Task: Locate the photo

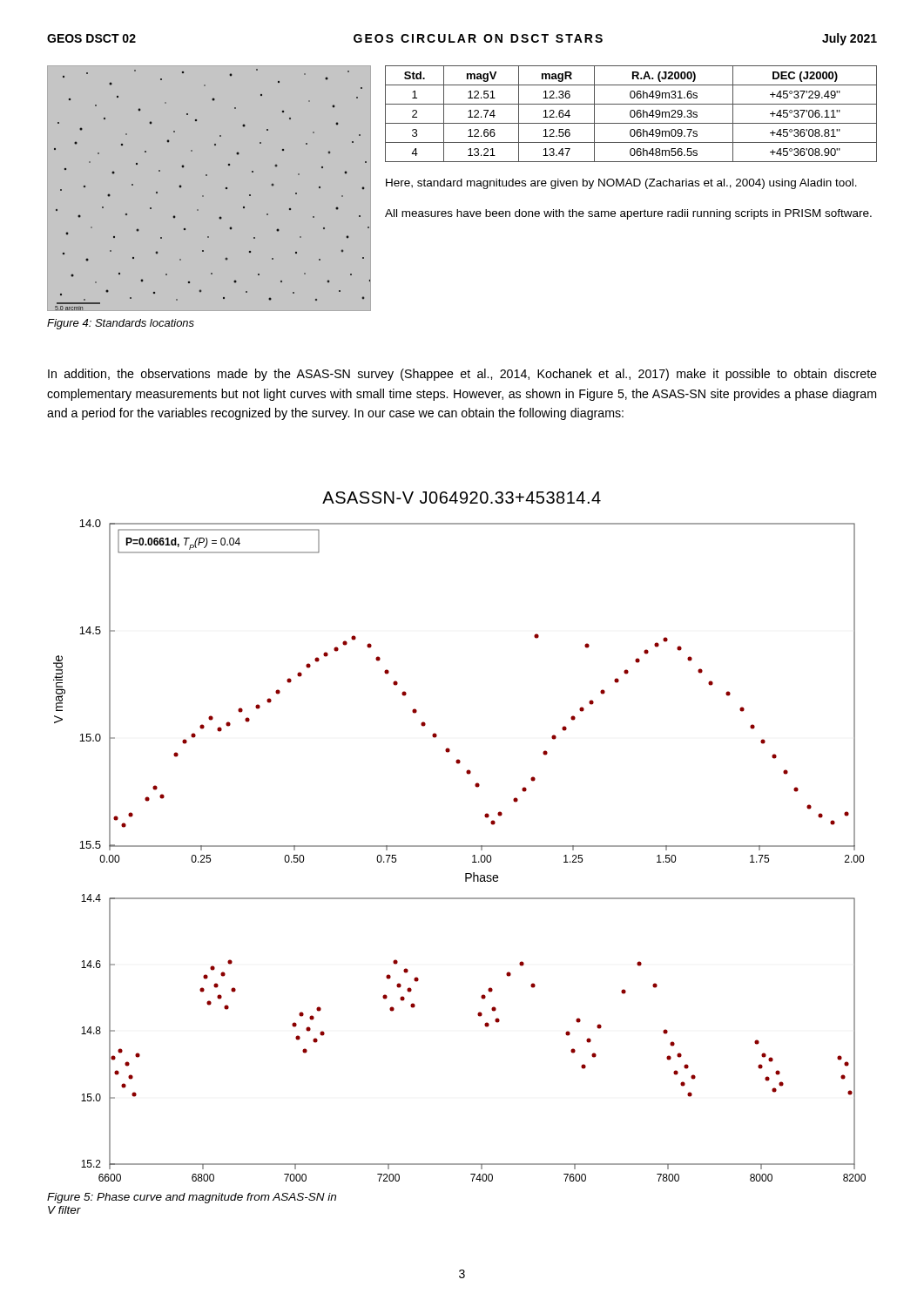Action: click(208, 197)
